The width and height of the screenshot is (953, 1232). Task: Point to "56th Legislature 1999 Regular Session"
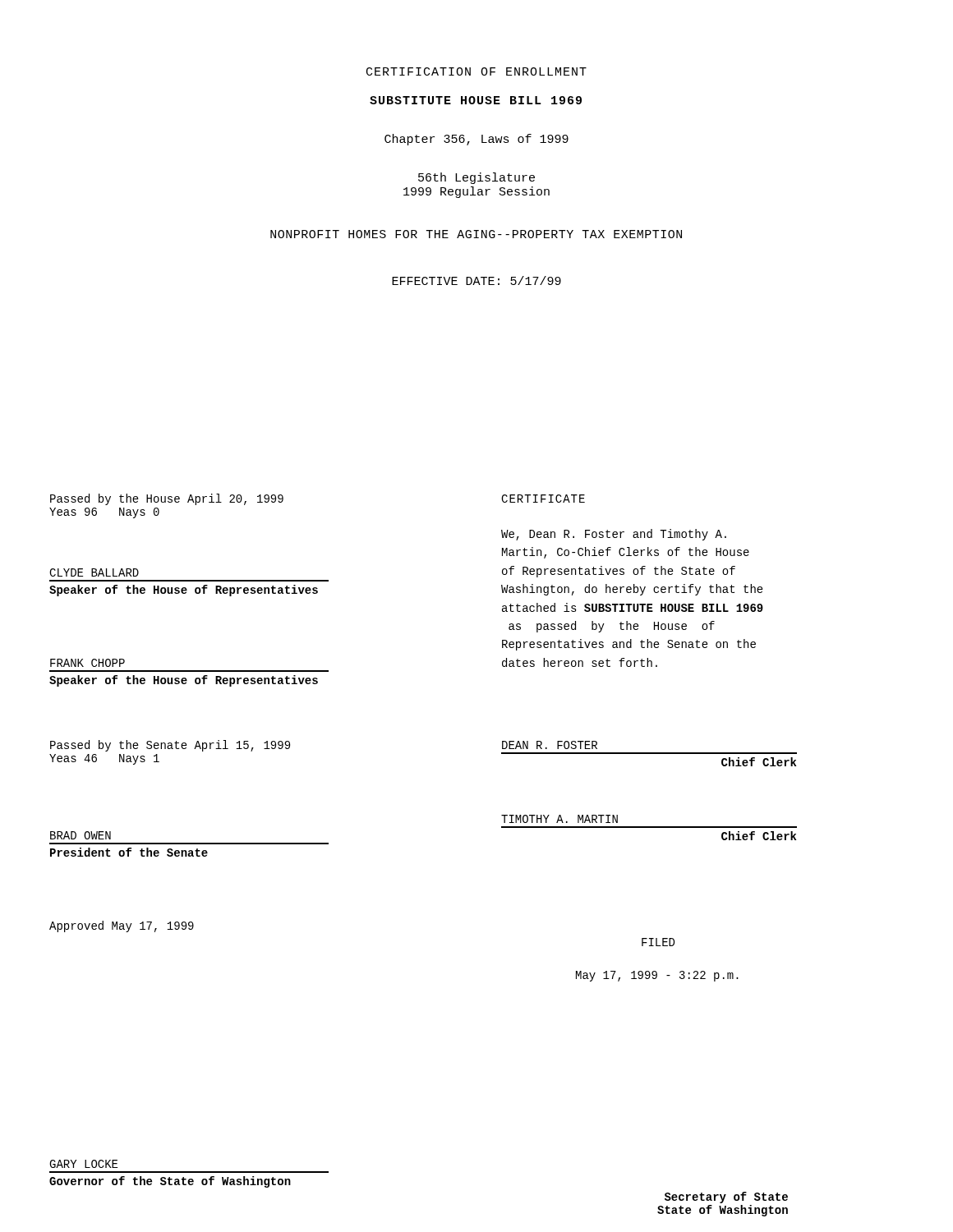tap(476, 186)
